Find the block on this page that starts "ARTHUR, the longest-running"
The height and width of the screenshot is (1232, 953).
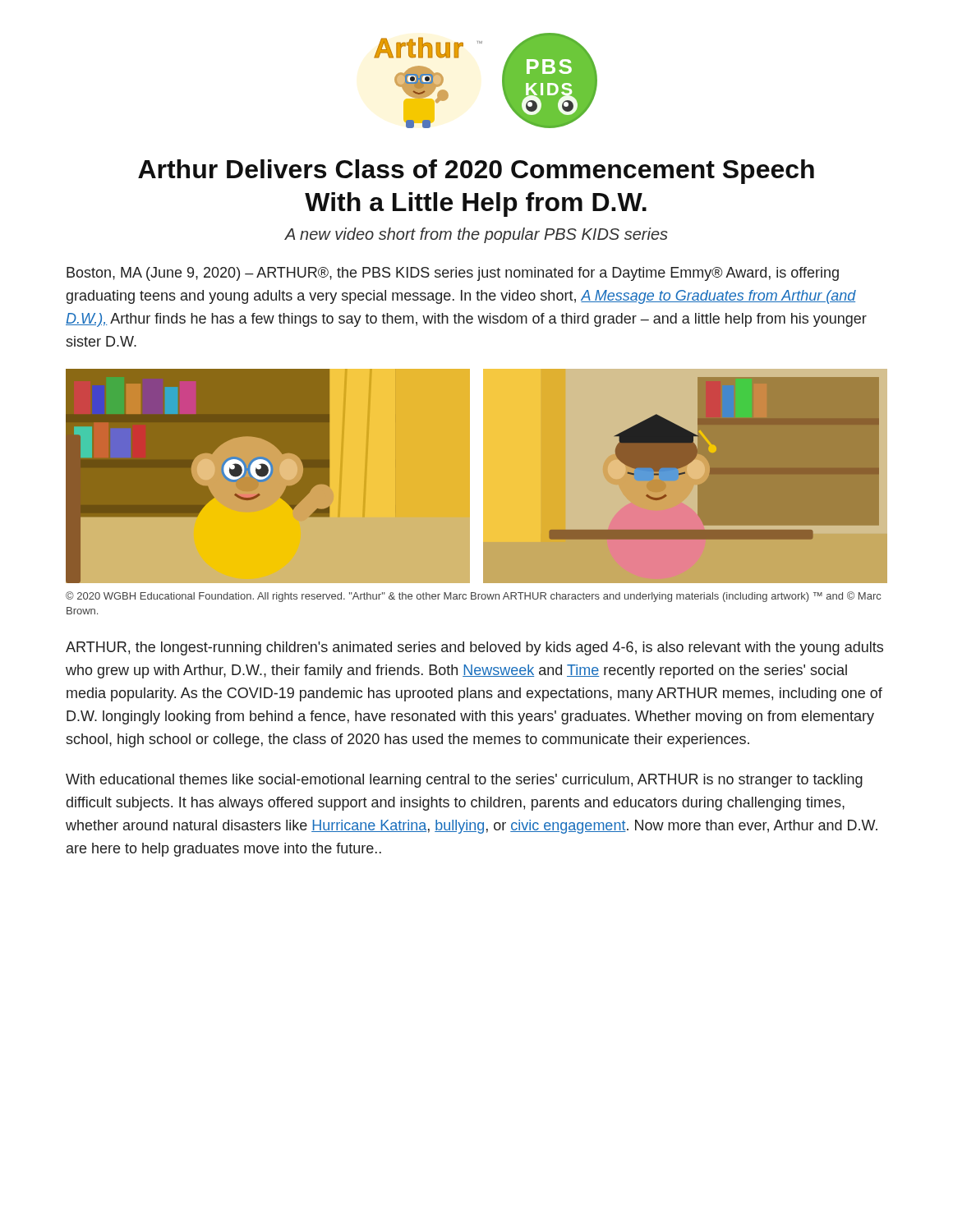point(475,693)
